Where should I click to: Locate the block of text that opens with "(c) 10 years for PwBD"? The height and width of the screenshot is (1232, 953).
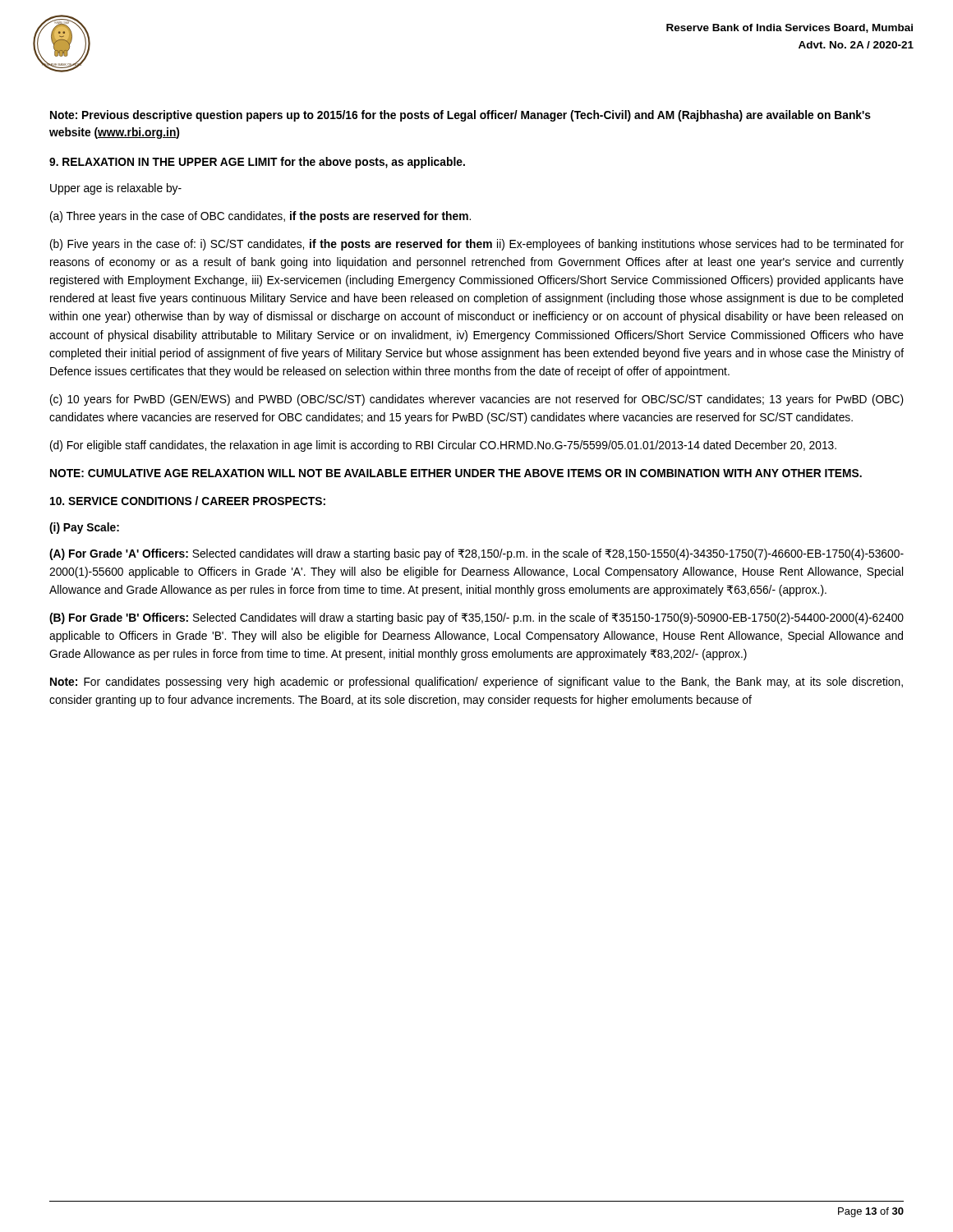[476, 408]
